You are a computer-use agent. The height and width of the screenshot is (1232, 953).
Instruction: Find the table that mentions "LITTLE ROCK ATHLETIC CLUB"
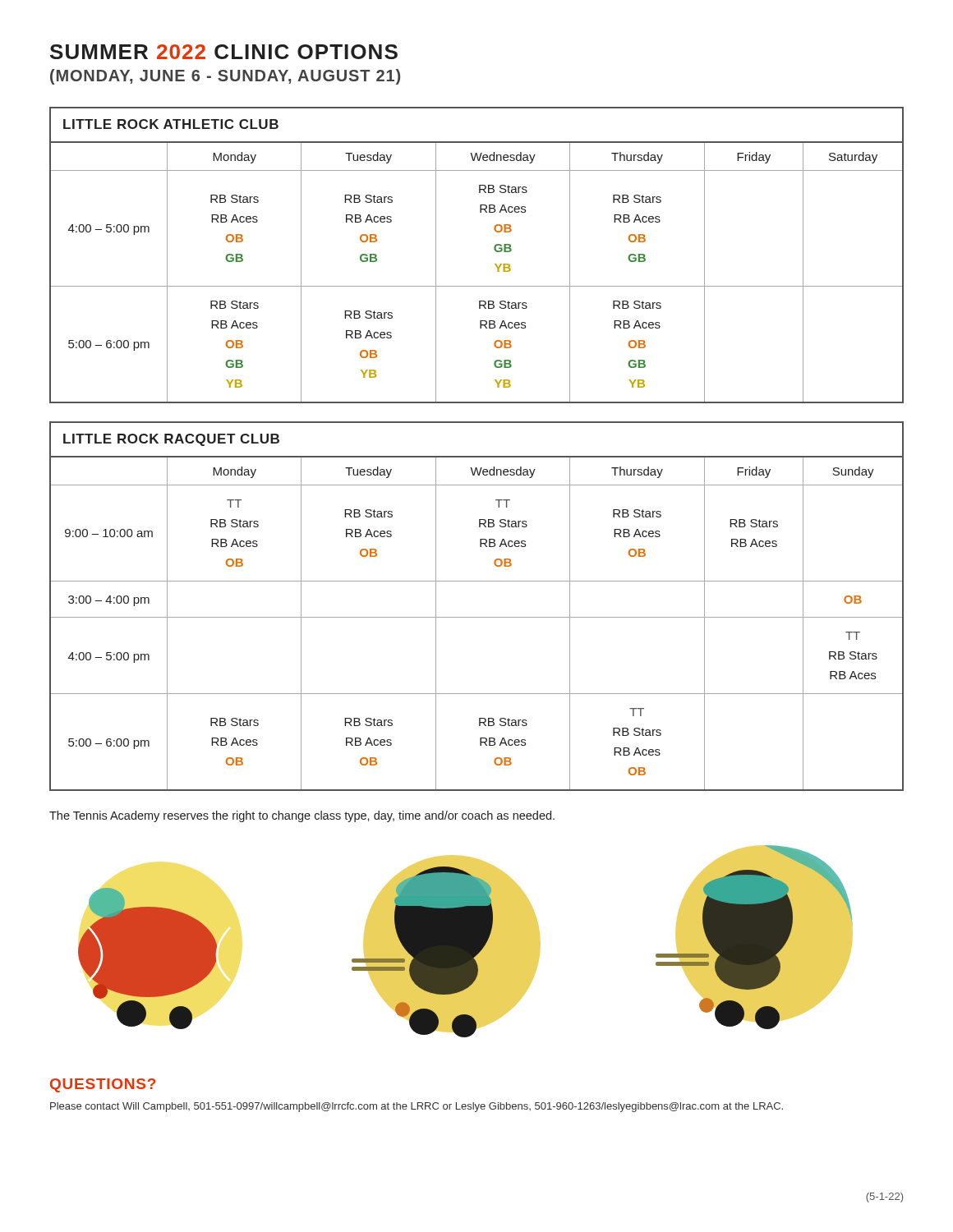(476, 255)
